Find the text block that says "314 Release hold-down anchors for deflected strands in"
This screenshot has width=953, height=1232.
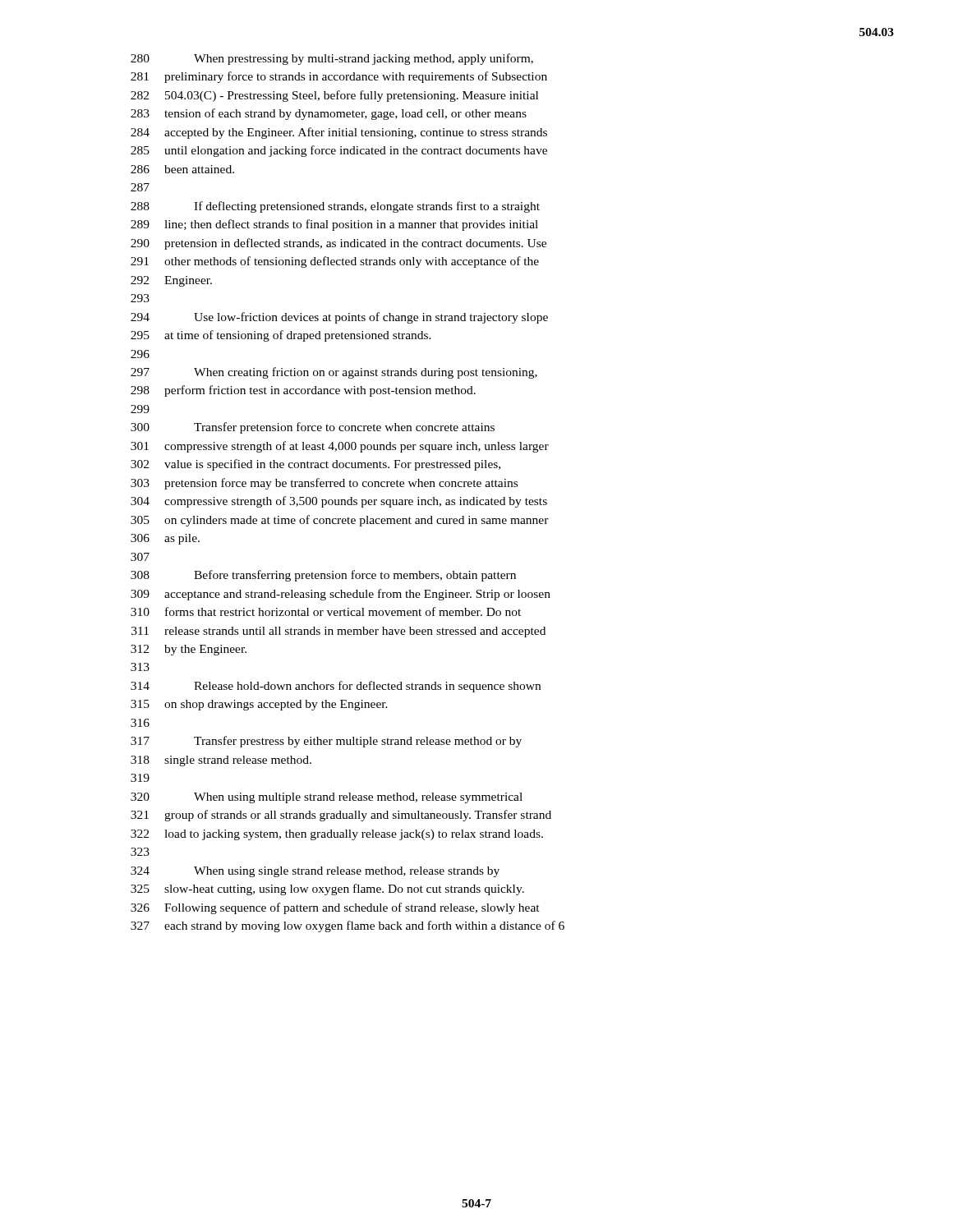tap(500, 695)
